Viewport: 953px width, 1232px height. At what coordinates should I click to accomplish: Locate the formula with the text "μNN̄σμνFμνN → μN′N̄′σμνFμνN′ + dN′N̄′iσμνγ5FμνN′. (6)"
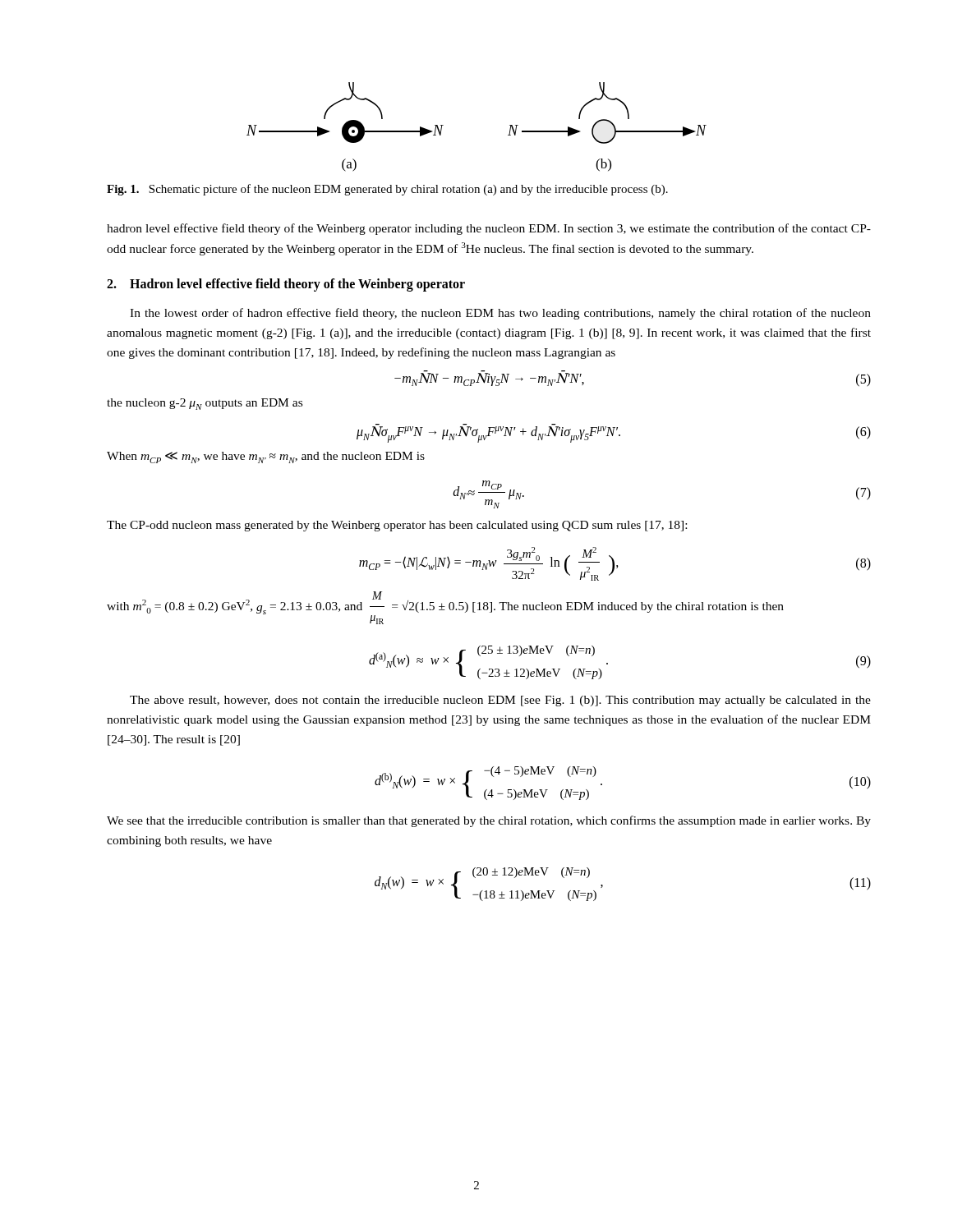(614, 432)
